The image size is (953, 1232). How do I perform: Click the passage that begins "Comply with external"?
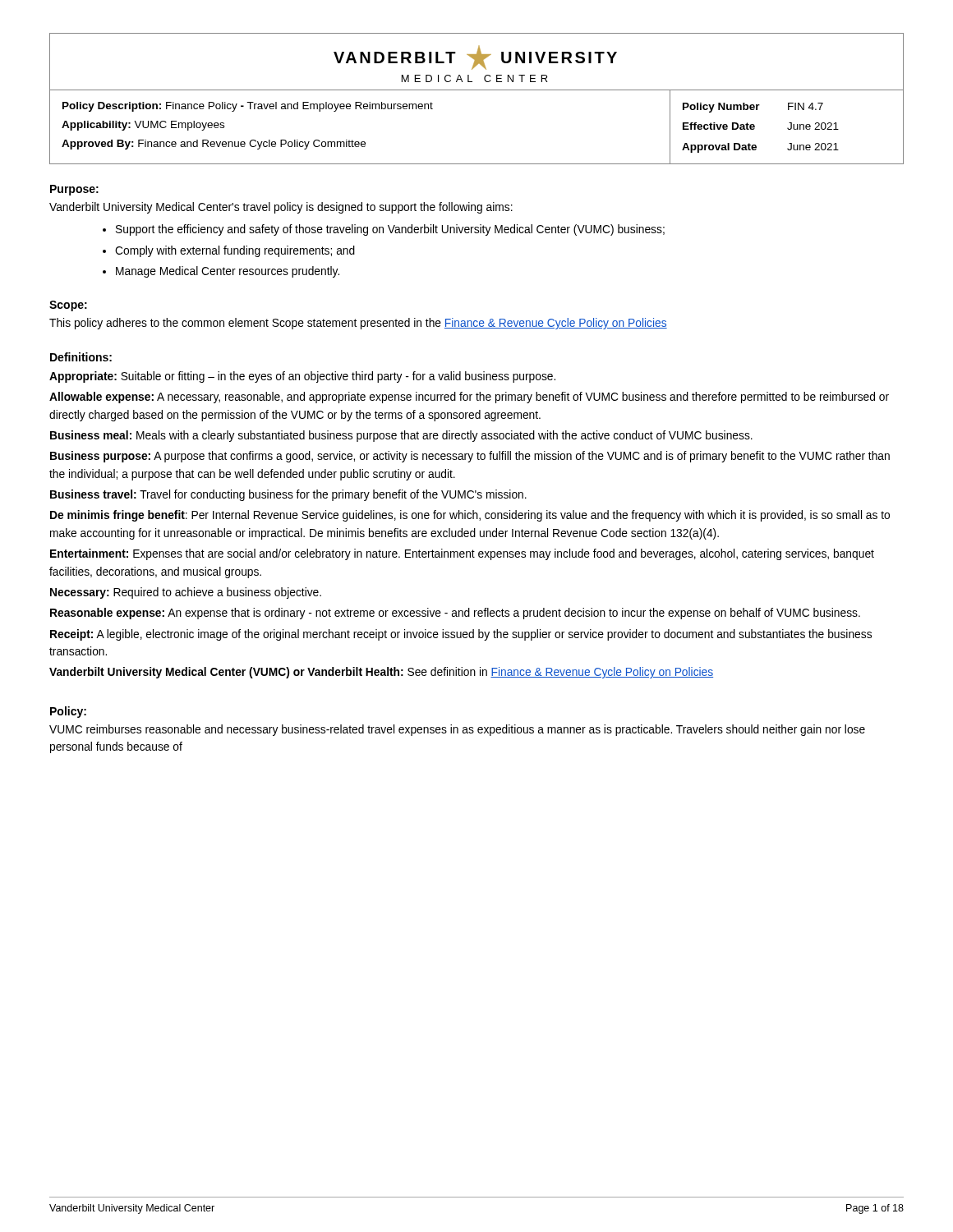coord(235,251)
